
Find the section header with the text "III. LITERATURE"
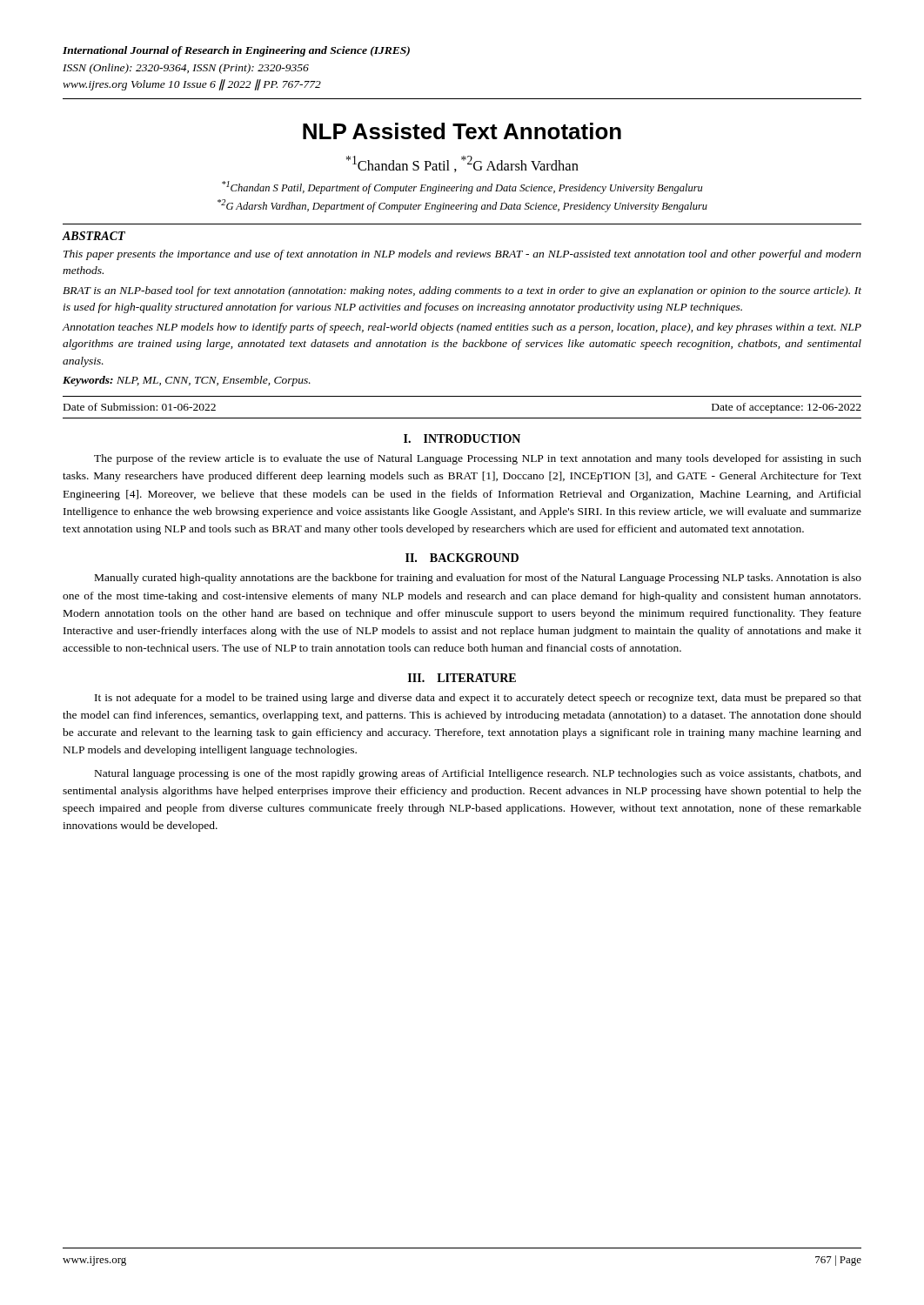click(x=462, y=678)
